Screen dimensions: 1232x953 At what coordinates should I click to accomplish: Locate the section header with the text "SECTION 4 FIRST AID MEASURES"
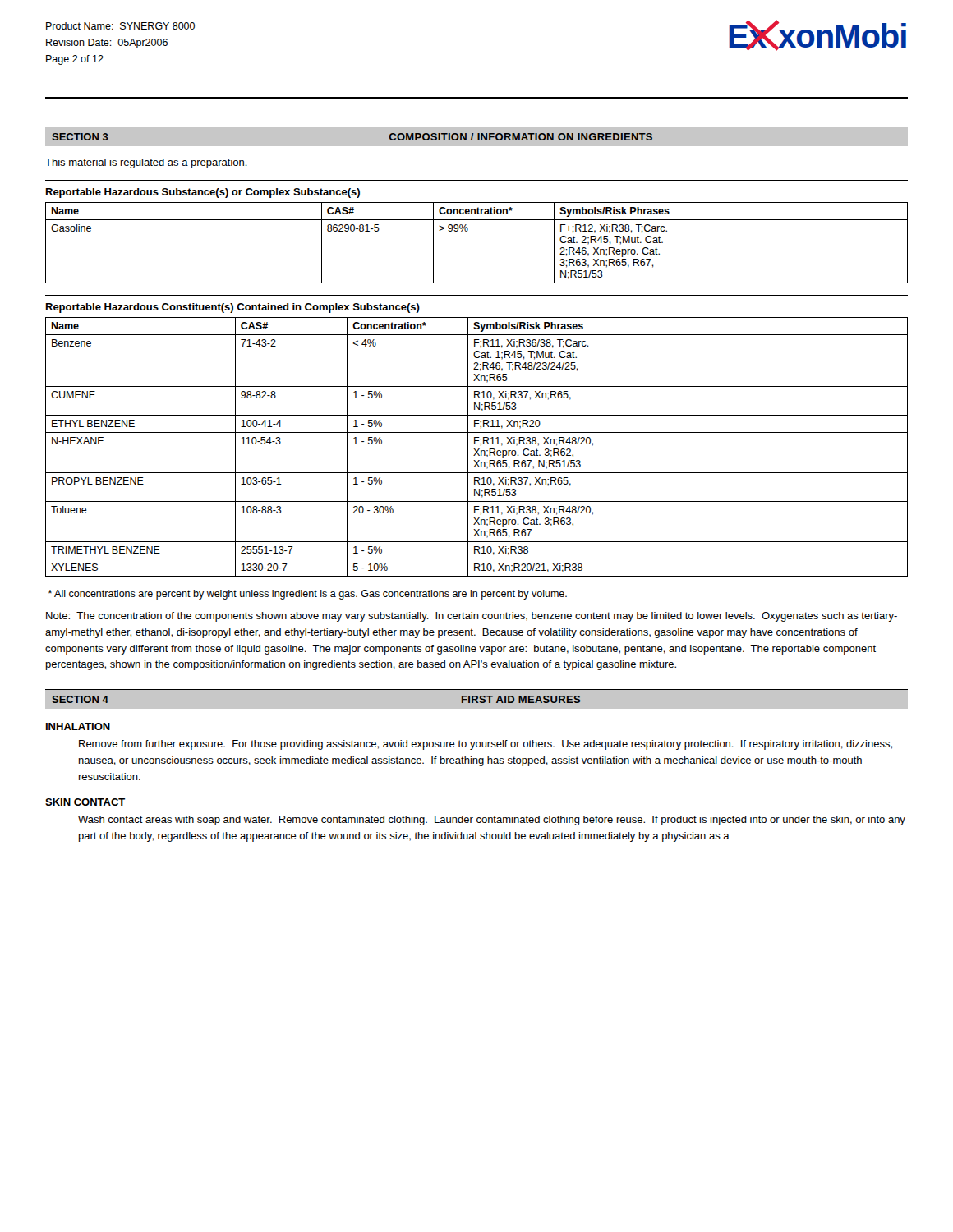[476, 699]
